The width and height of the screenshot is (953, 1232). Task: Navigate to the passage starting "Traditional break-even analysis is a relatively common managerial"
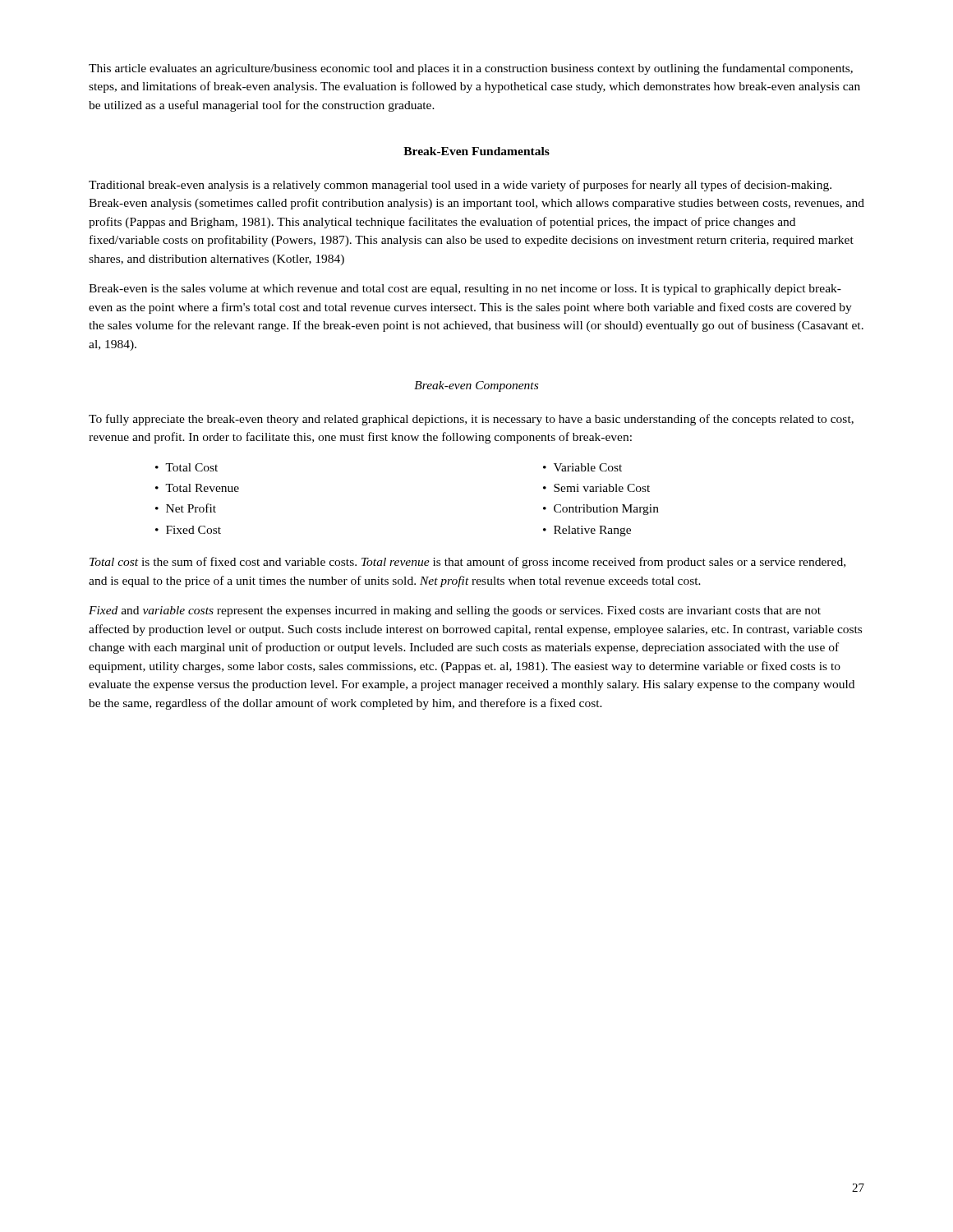(476, 222)
